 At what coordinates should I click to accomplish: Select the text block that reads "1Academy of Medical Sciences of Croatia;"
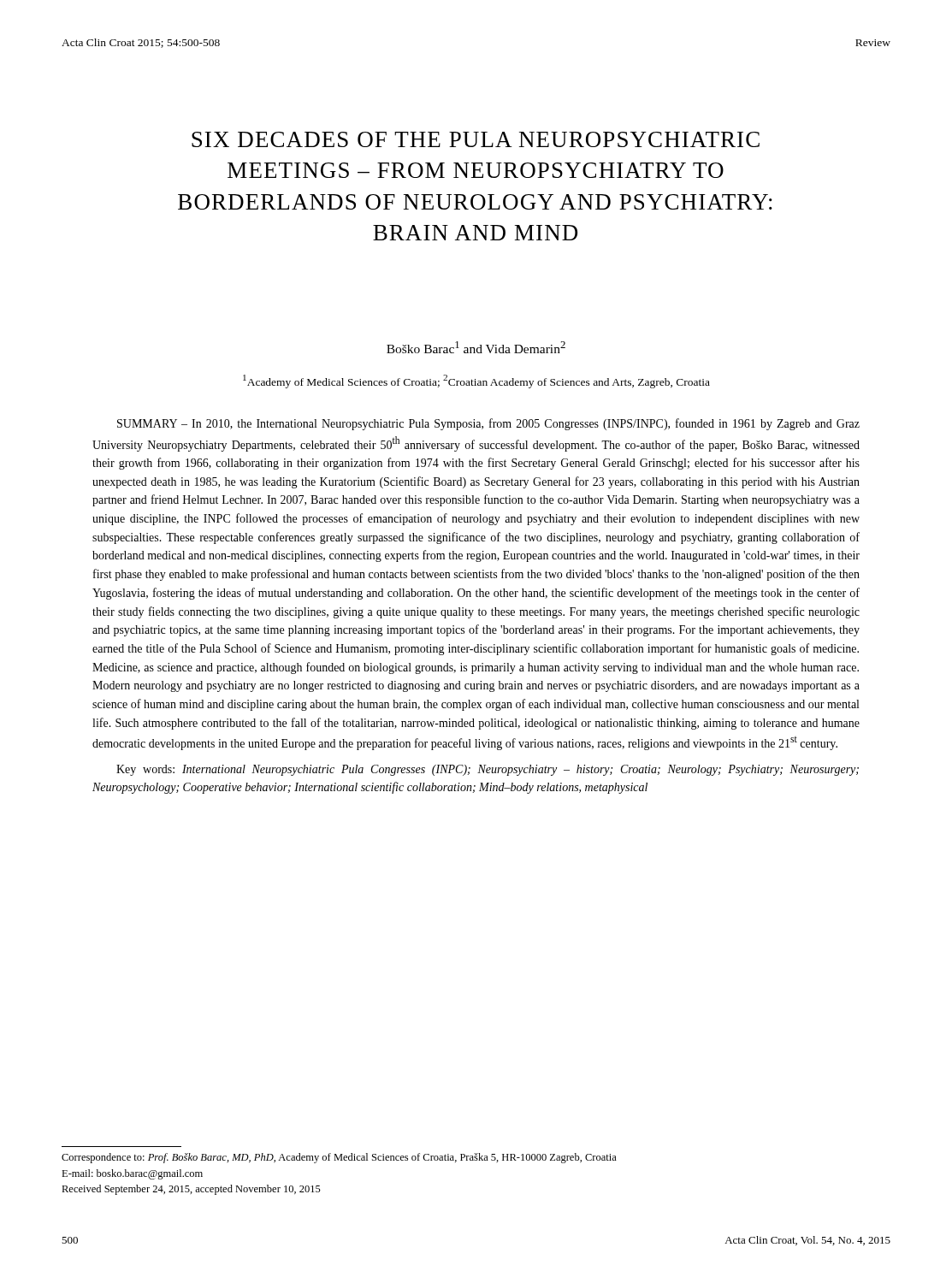476,380
